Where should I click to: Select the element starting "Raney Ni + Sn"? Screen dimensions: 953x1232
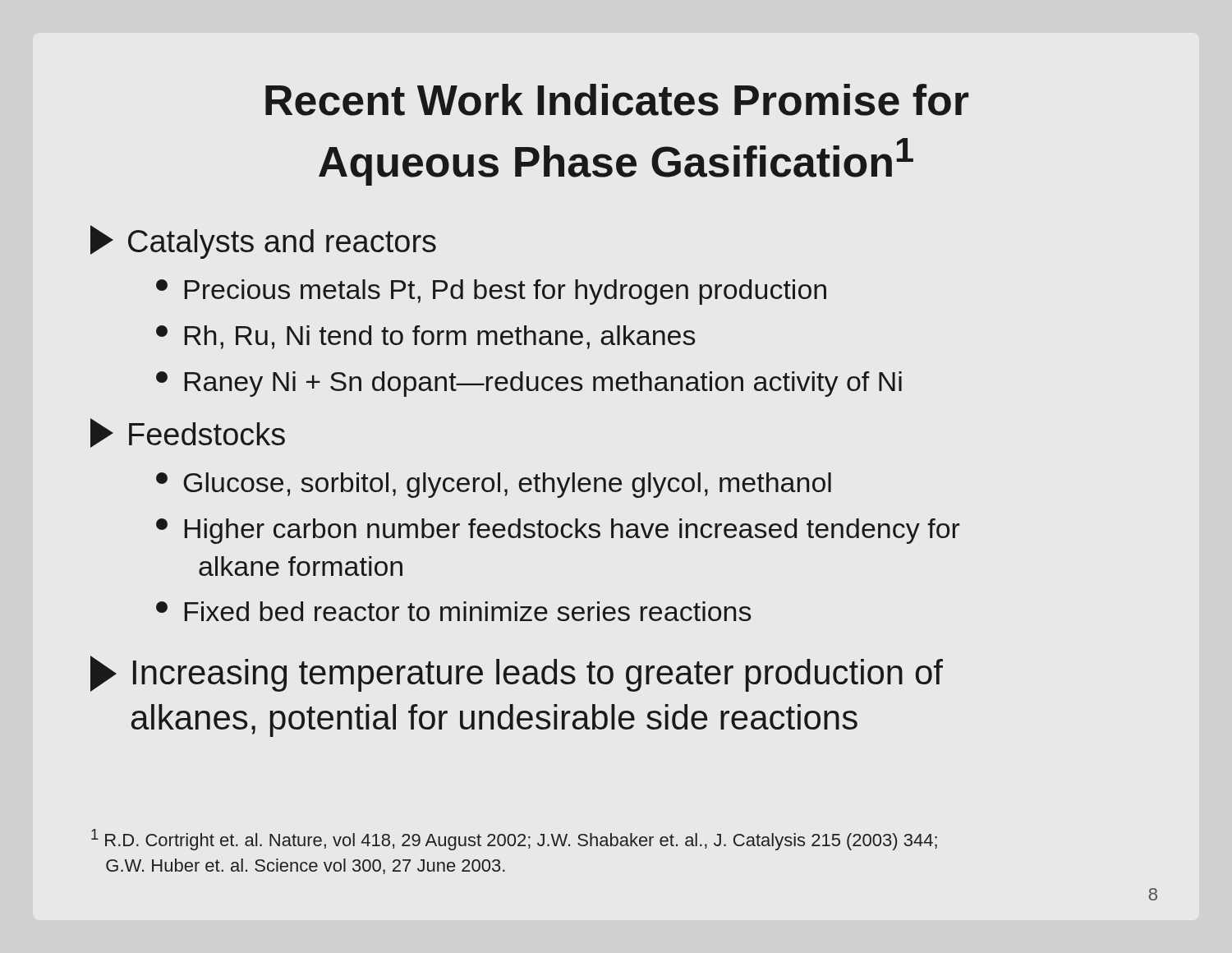point(530,382)
